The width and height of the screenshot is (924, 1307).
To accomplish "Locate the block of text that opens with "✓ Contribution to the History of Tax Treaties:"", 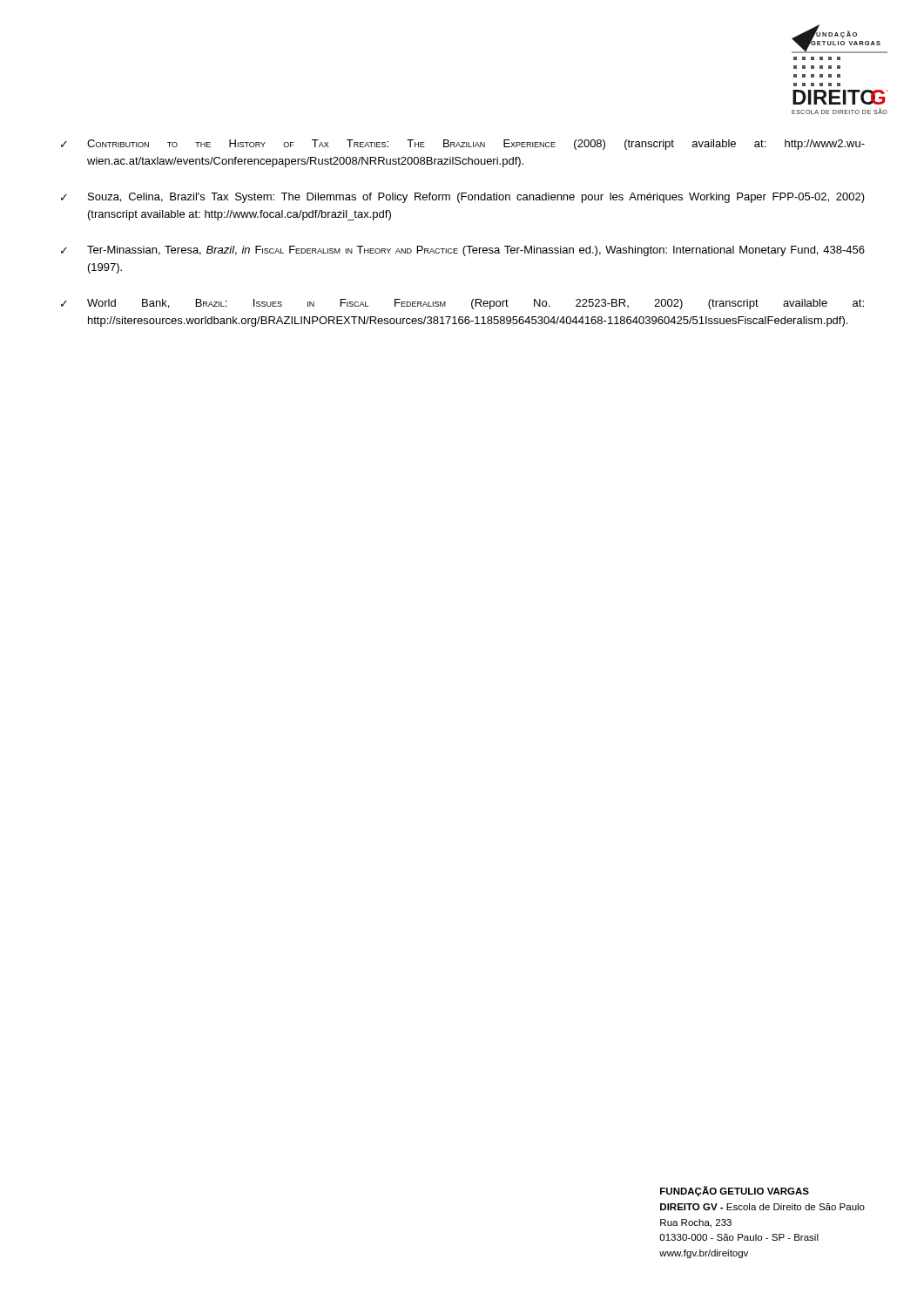I will [x=462, y=152].
